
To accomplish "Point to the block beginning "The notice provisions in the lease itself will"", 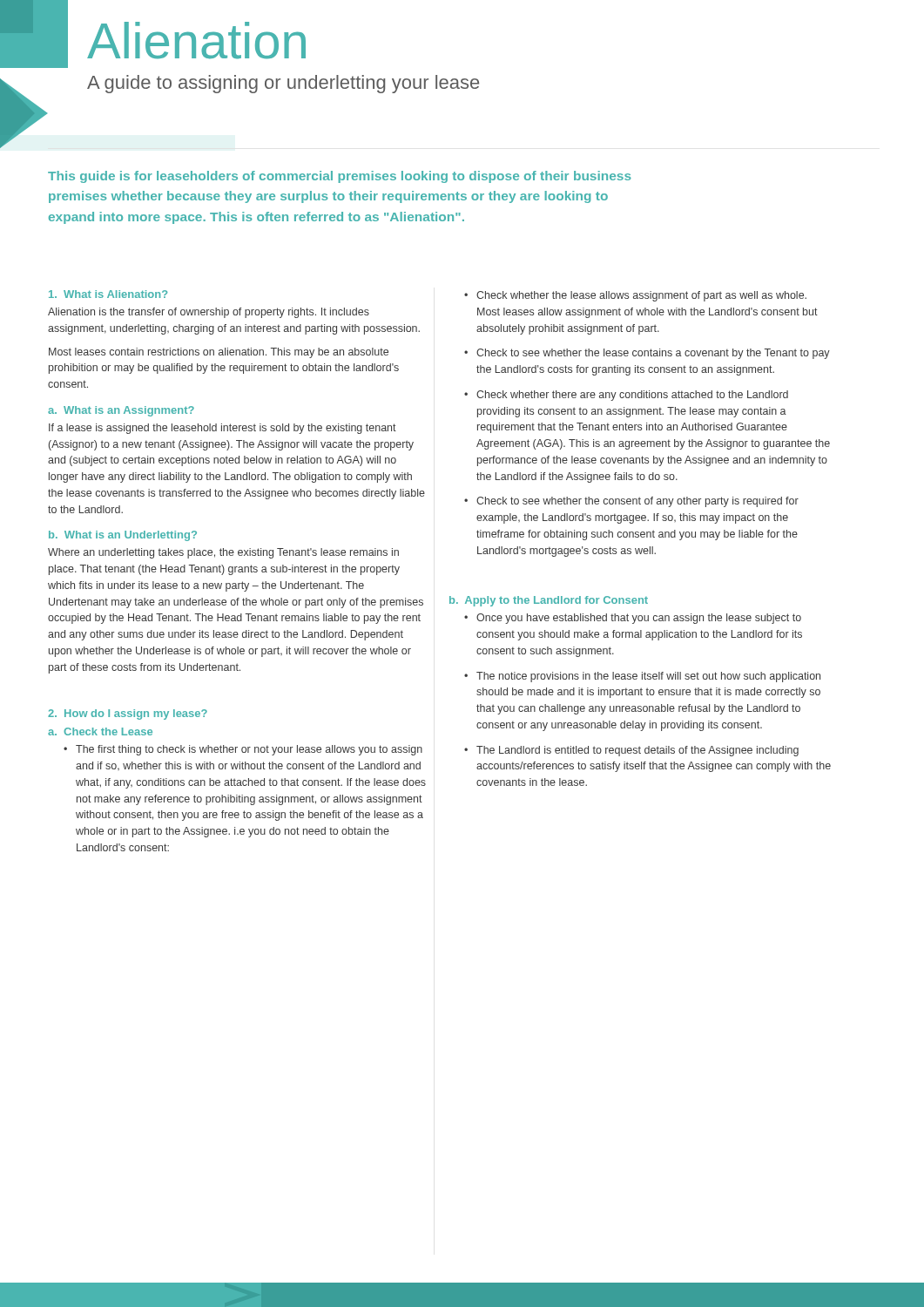I will [640, 701].
